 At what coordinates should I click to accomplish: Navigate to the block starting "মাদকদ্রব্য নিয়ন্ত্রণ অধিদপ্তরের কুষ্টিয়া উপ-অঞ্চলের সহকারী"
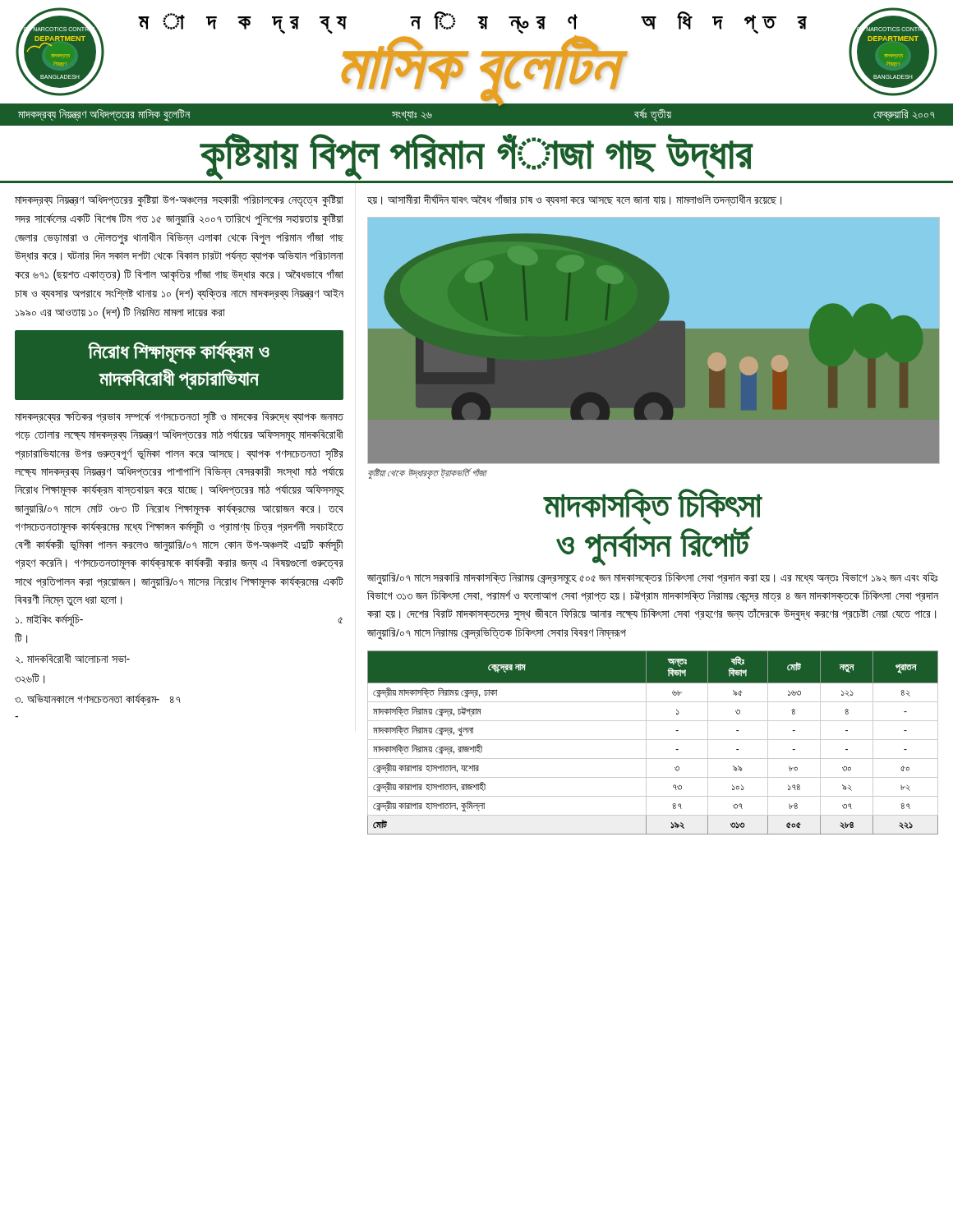[x=179, y=256]
